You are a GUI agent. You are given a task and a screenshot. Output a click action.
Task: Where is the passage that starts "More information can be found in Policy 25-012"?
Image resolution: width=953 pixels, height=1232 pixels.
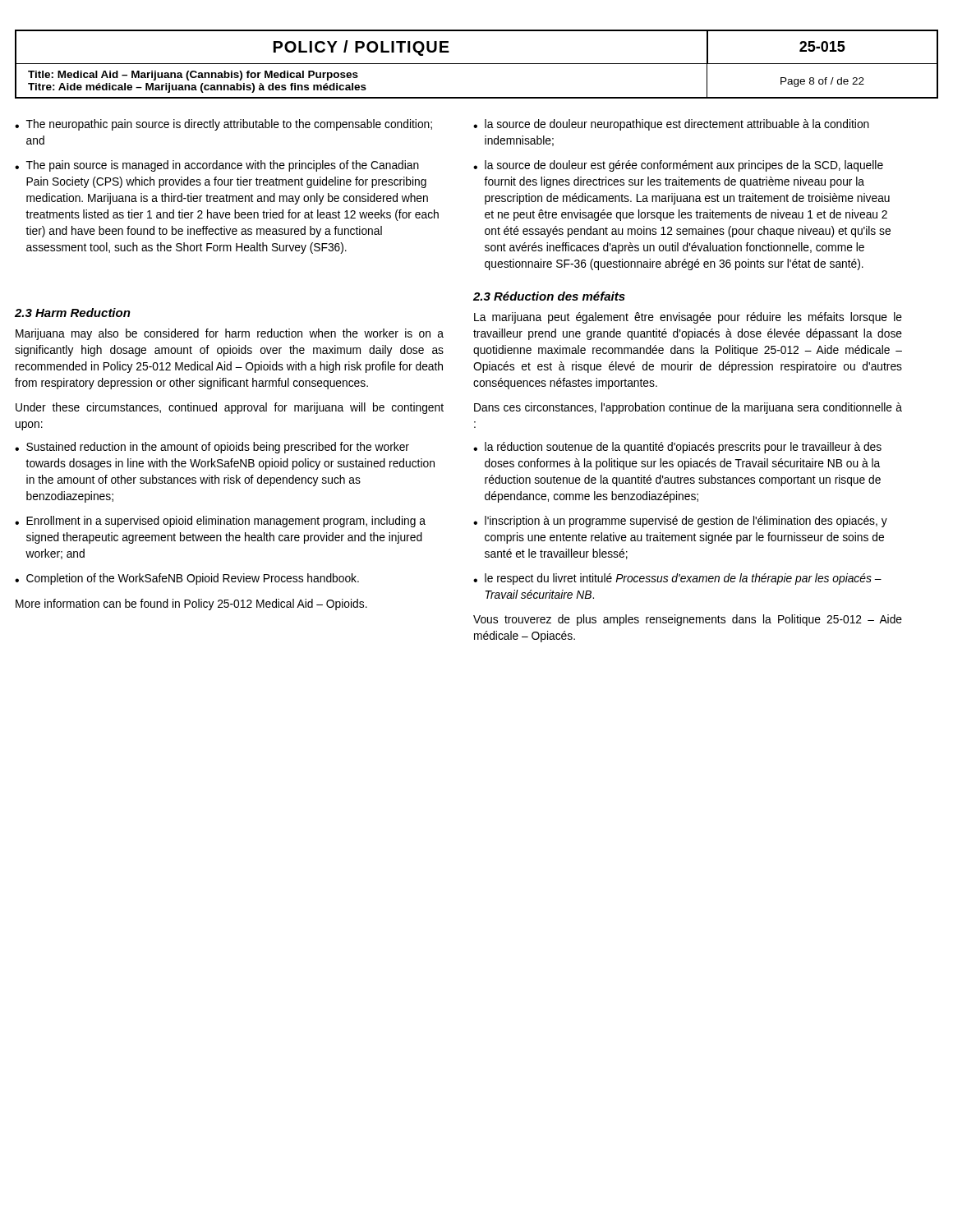(191, 604)
